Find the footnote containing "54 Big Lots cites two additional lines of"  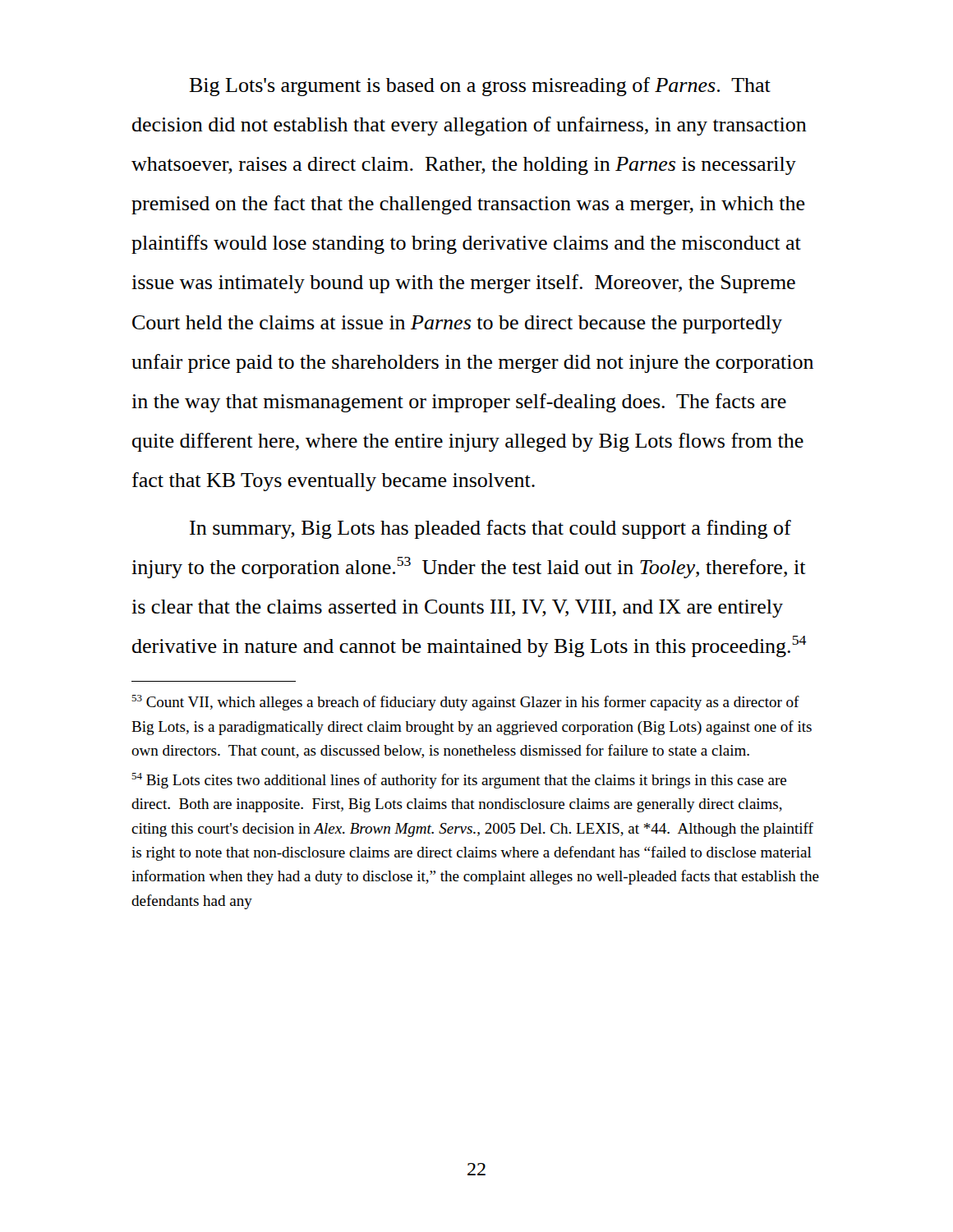coord(475,839)
